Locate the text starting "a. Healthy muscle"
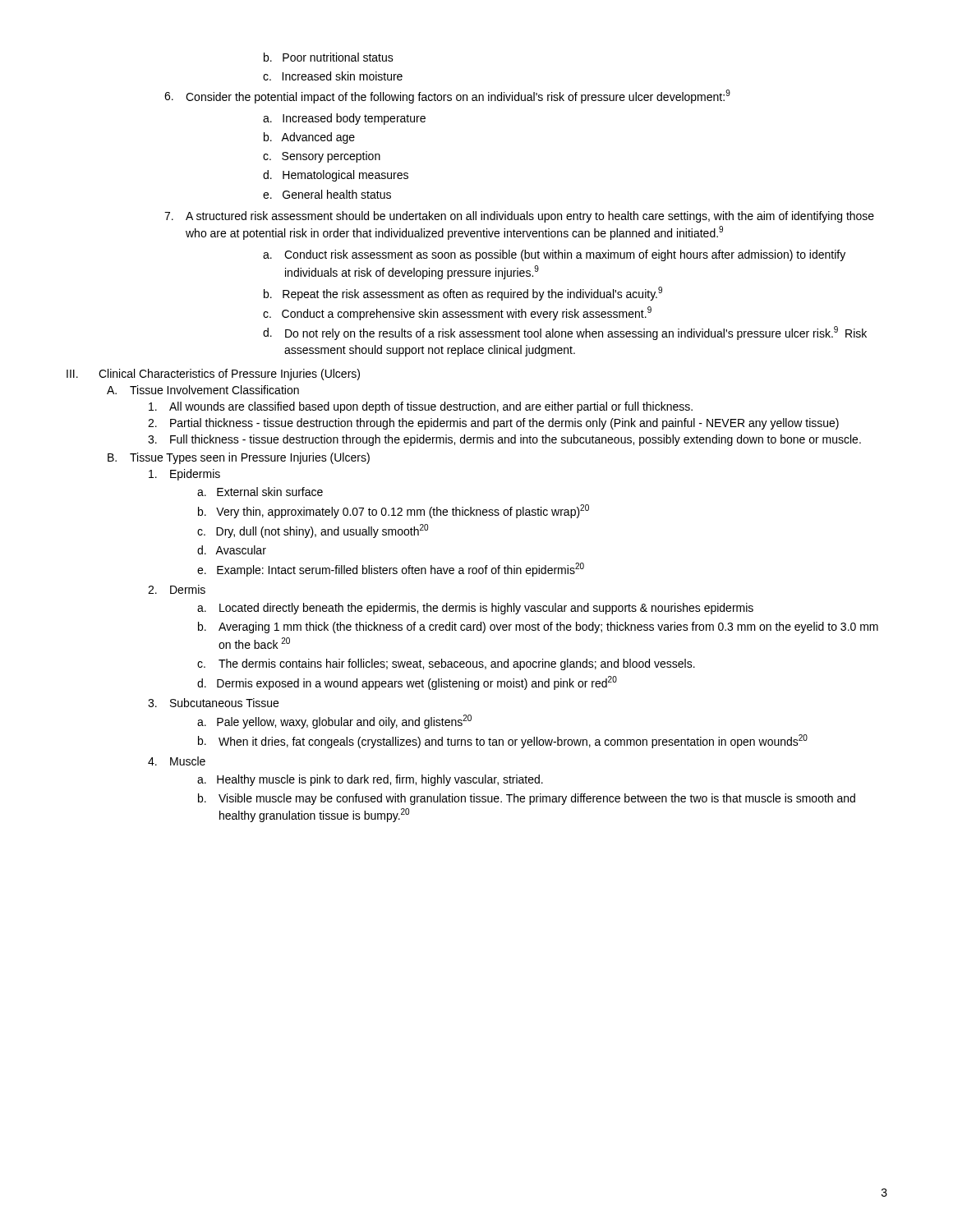This screenshot has width=953, height=1232. (370, 779)
